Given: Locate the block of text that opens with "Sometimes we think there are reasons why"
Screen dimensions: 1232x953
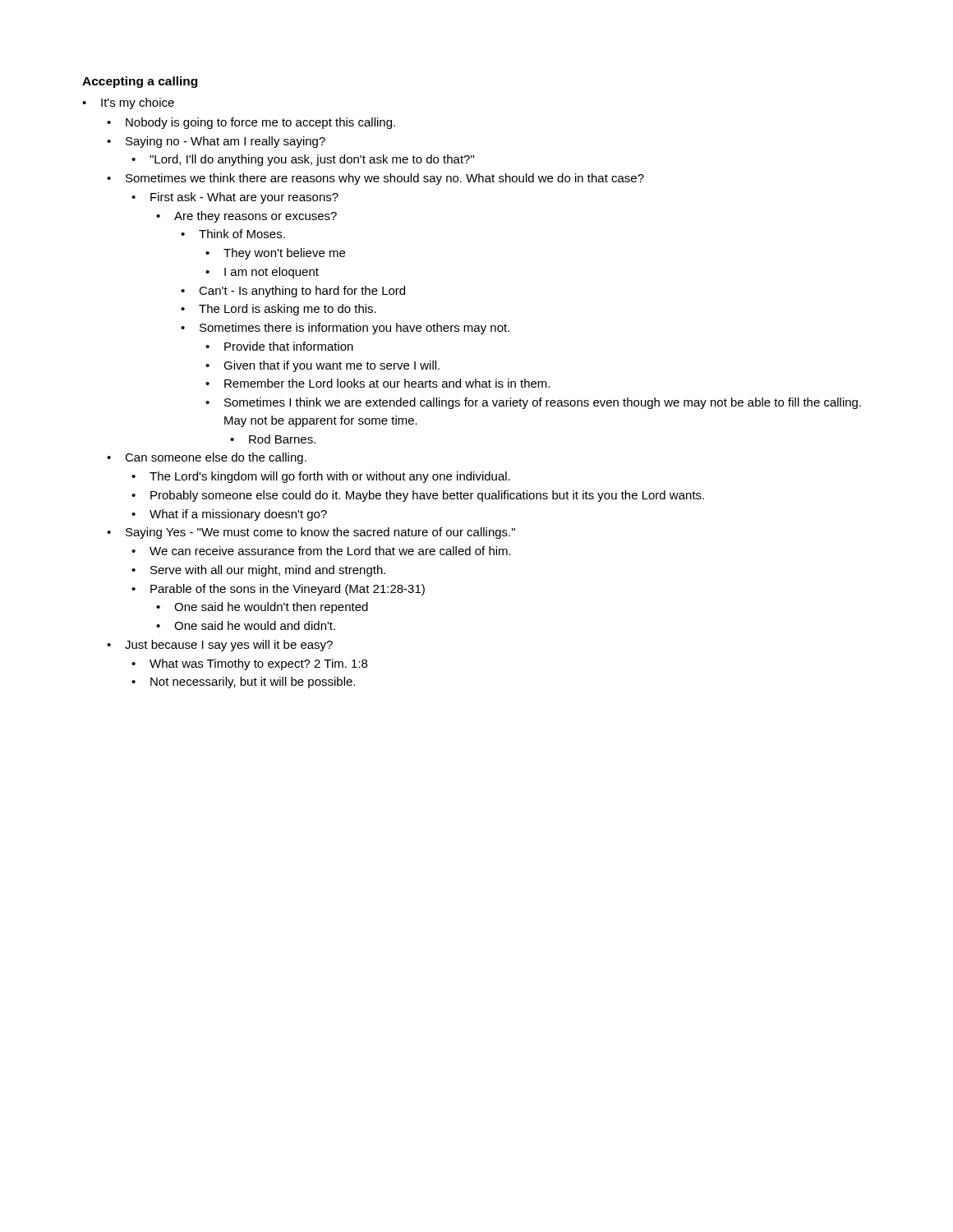Looking at the screenshot, I should 384,178.
